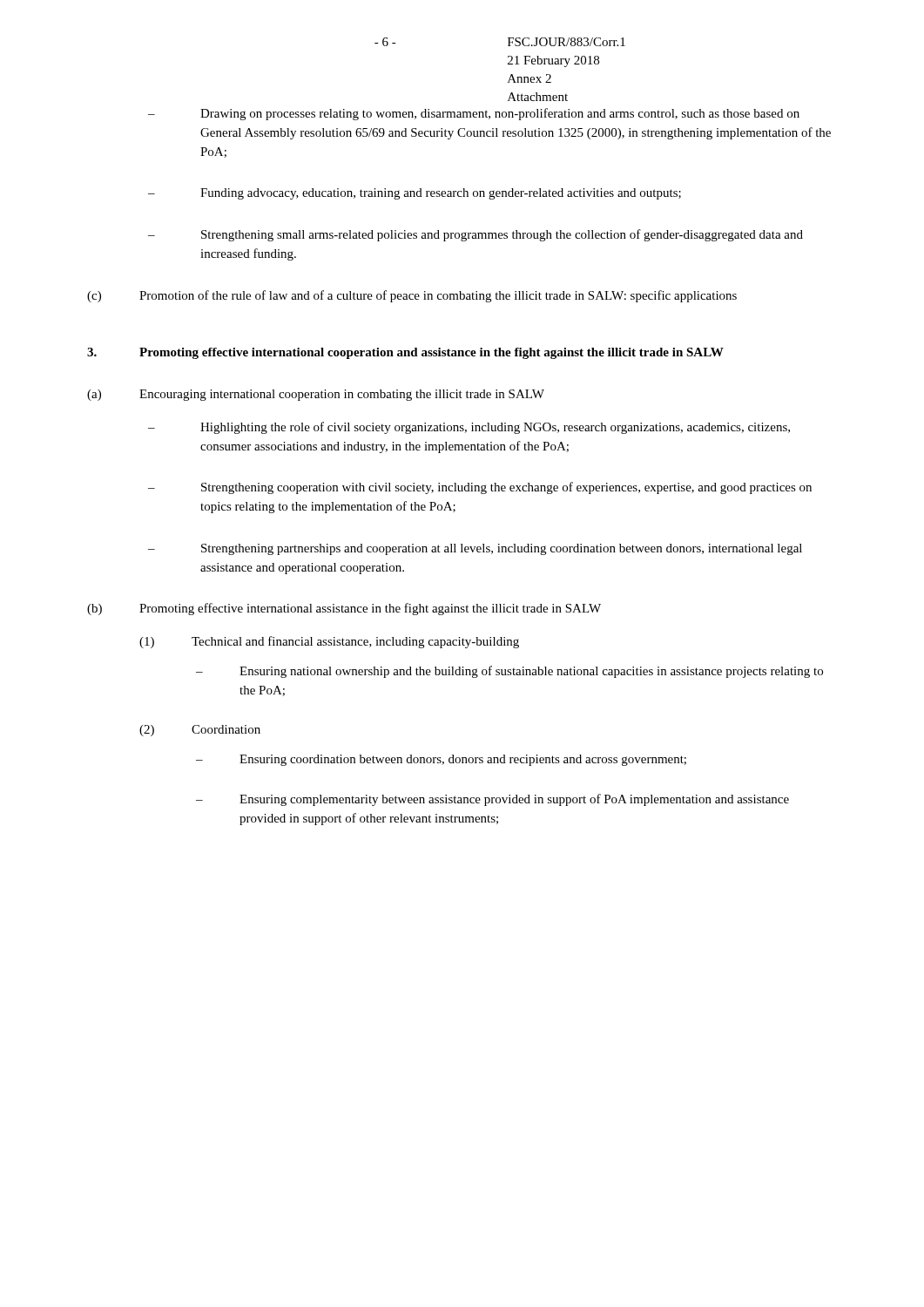Screen dimensions: 1307x924
Task: Locate the list item containing "(a) Encouraging international cooperation in"
Action: click(x=462, y=395)
